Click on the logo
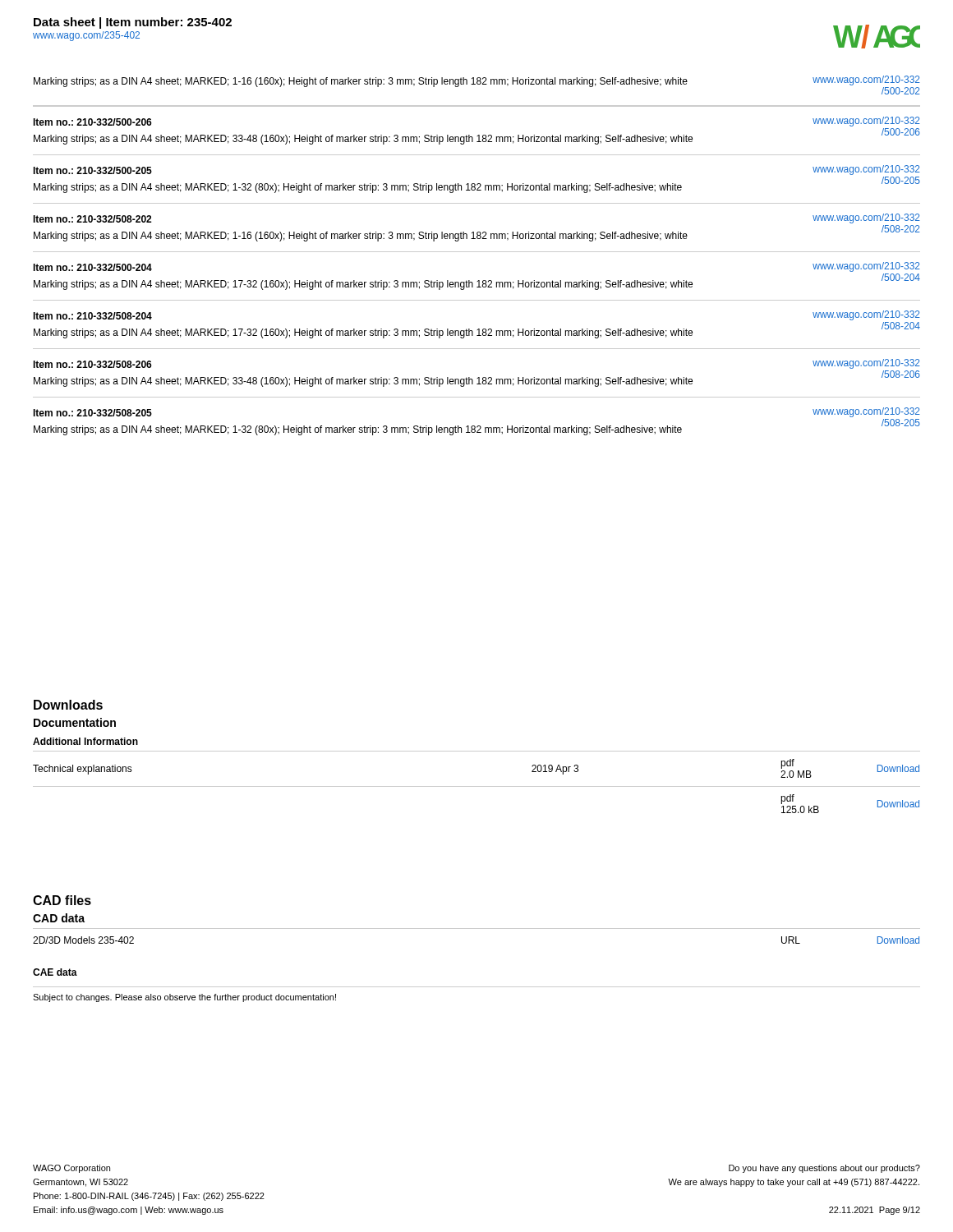The width and height of the screenshot is (953, 1232). pyautogui.click(x=875, y=35)
